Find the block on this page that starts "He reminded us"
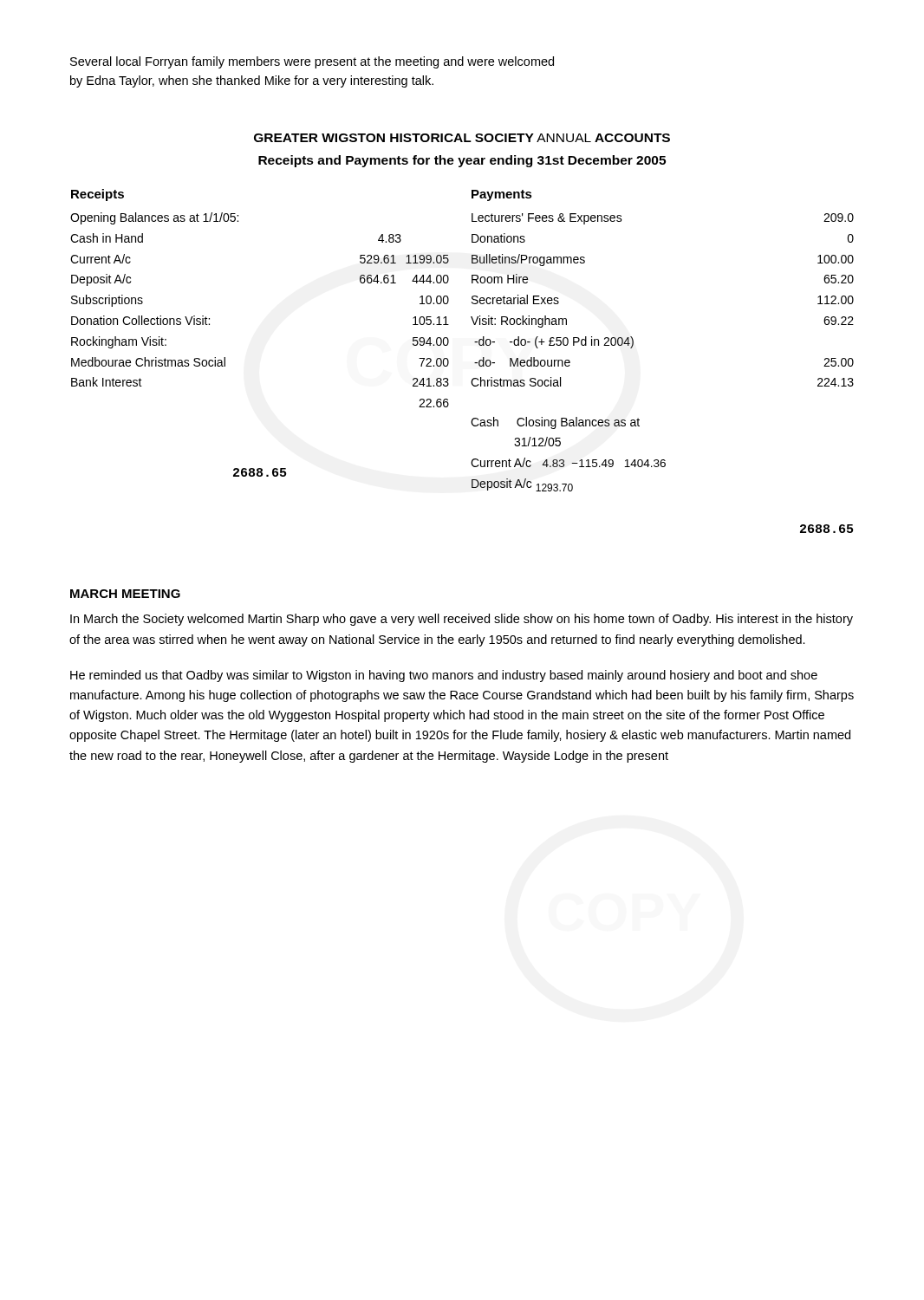Viewport: 924px width, 1300px height. 462,715
